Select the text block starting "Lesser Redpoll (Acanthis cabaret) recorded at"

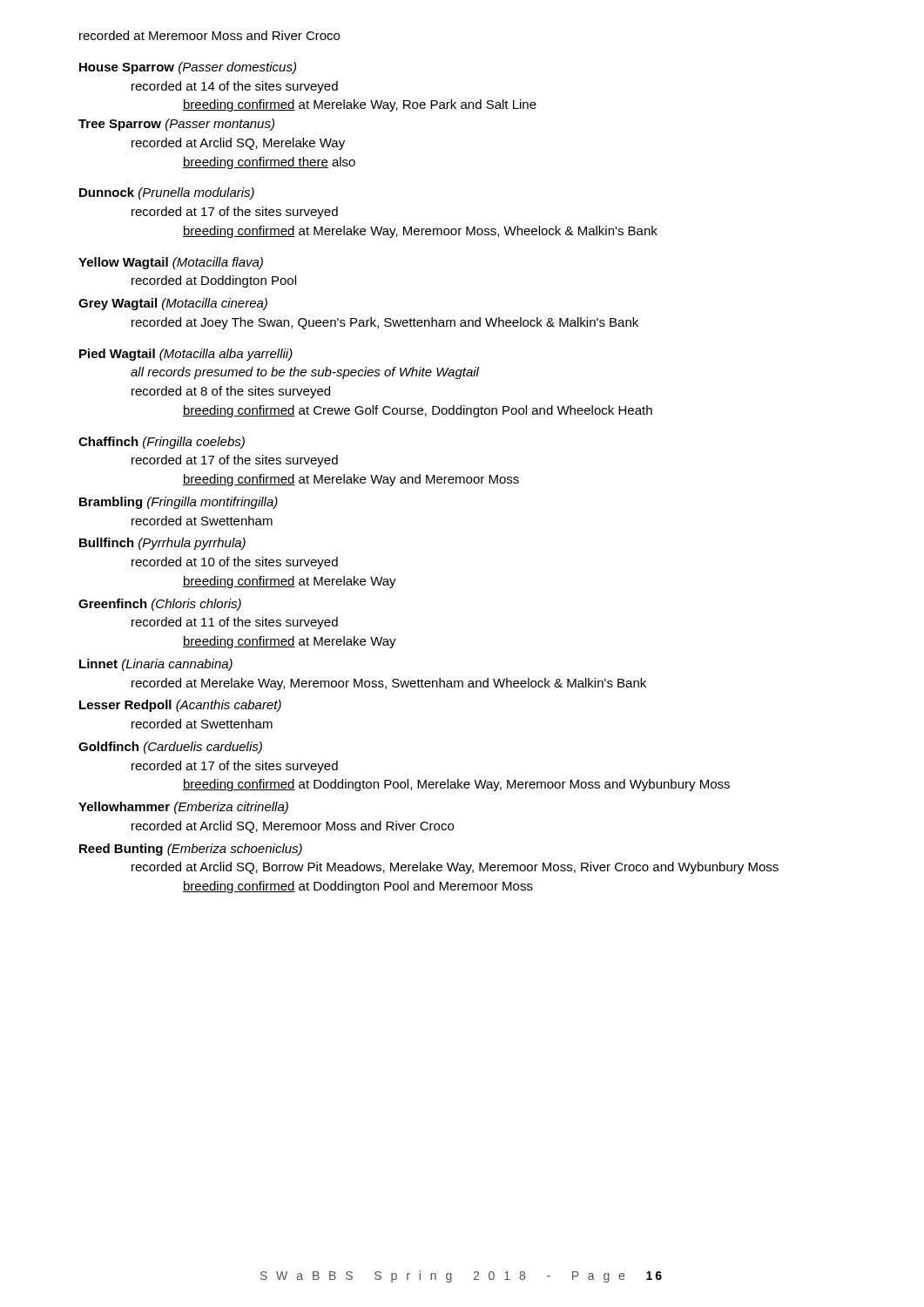180,706
